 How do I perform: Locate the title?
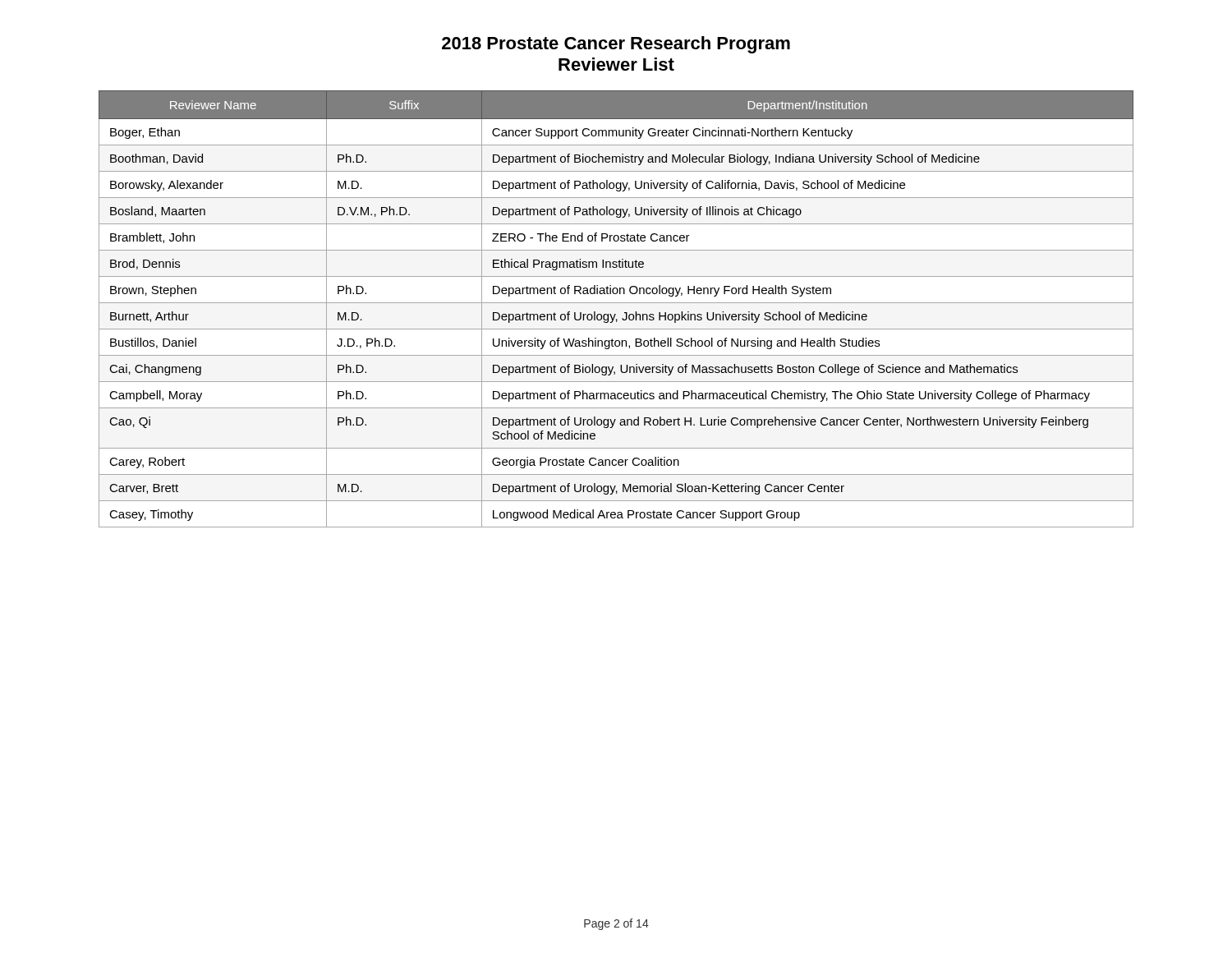tap(616, 54)
